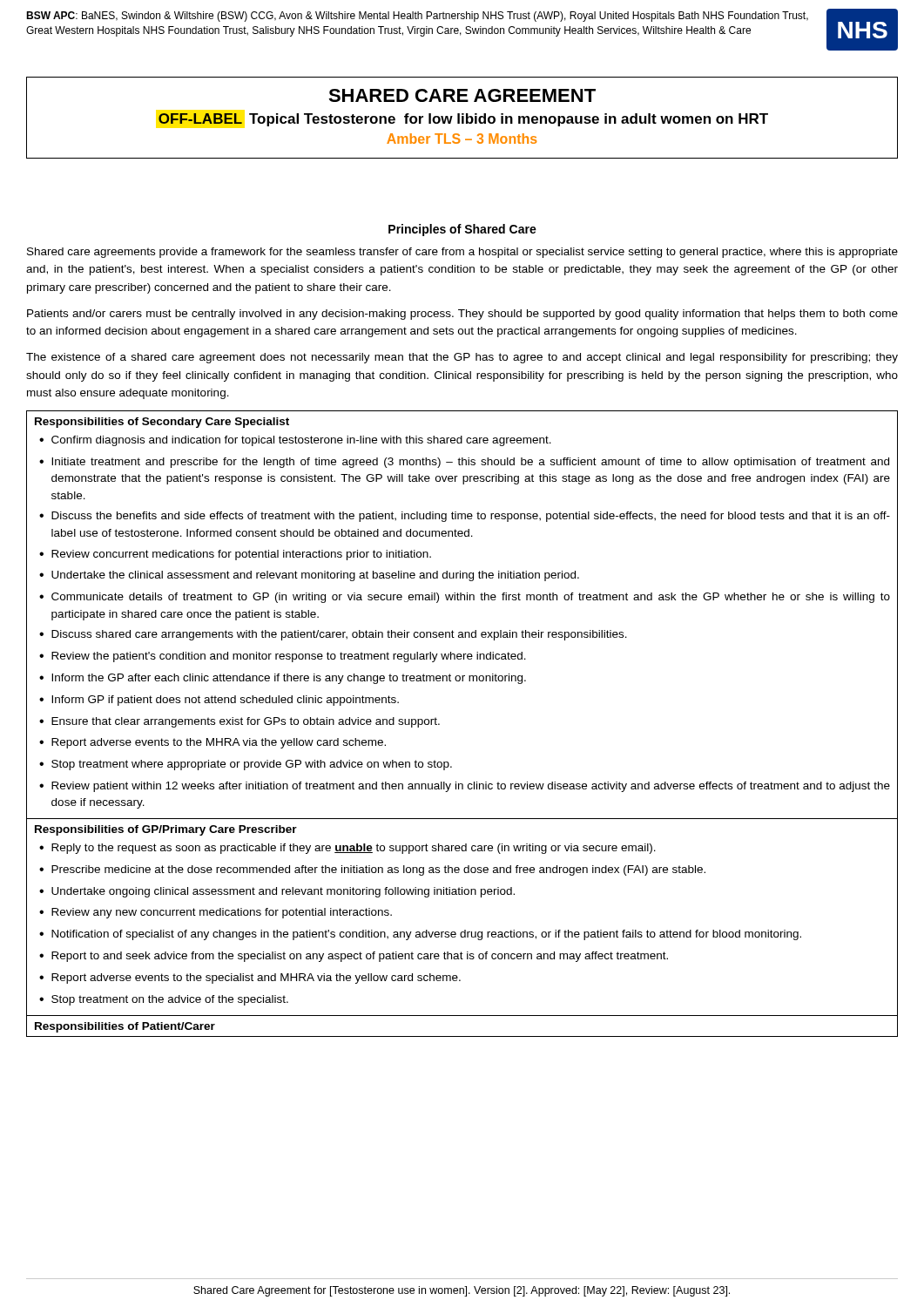Select the list item that says "• Communicate details of treatment to GP (in"
The image size is (924, 1307).
pyautogui.click(x=465, y=605)
